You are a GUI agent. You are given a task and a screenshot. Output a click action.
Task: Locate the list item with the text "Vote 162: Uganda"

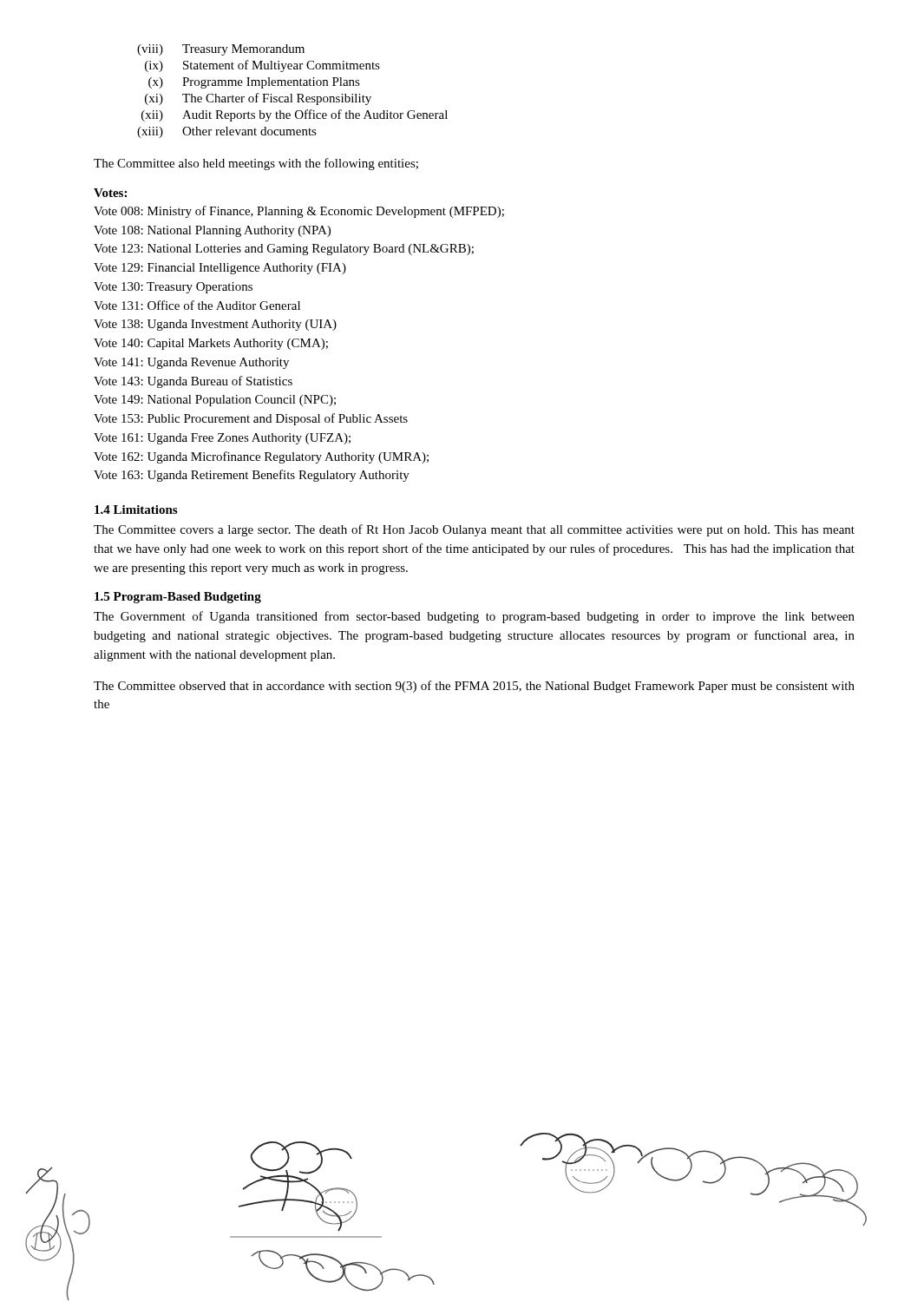(x=262, y=456)
